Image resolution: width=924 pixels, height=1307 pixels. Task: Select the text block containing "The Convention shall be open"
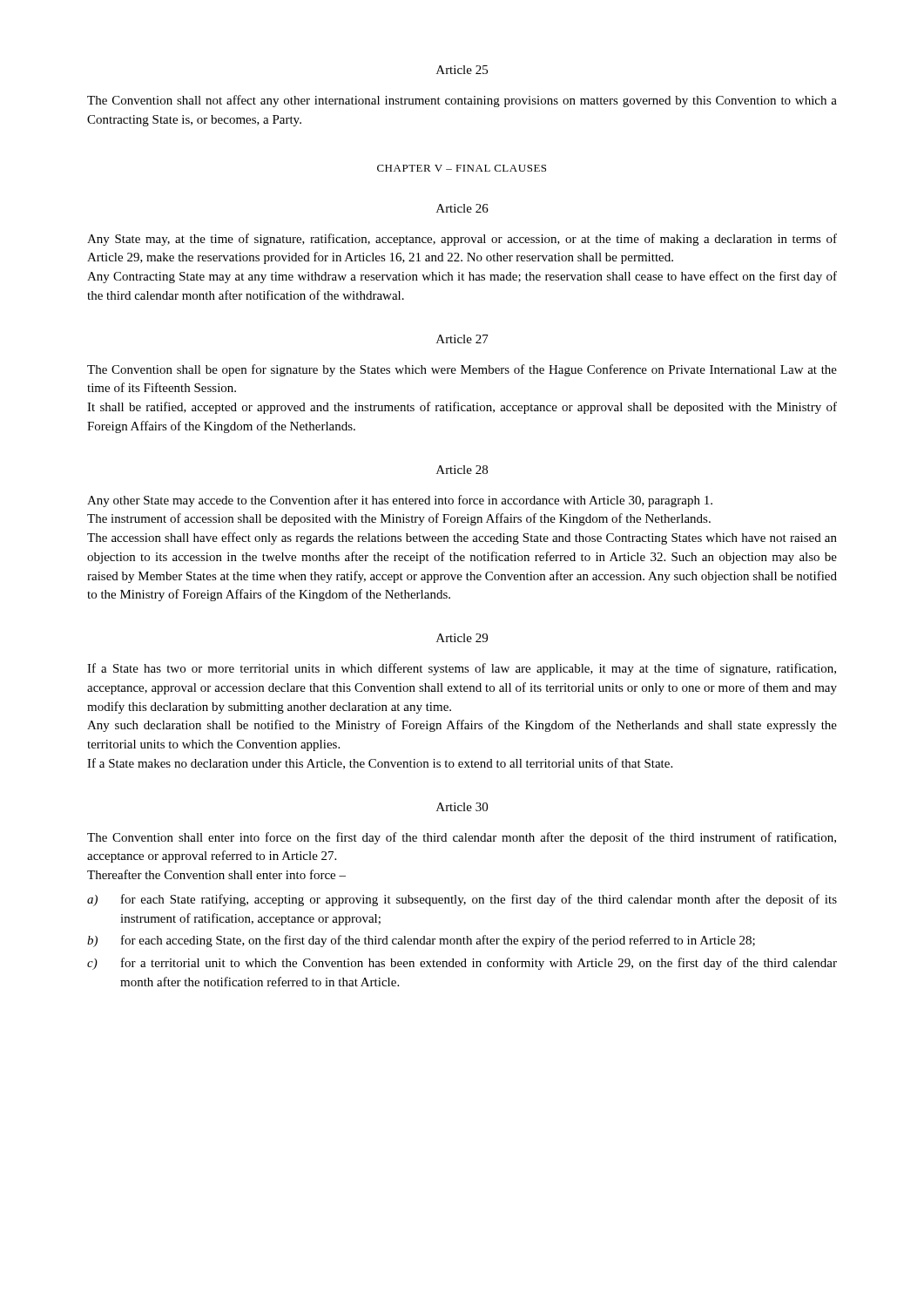(x=462, y=397)
